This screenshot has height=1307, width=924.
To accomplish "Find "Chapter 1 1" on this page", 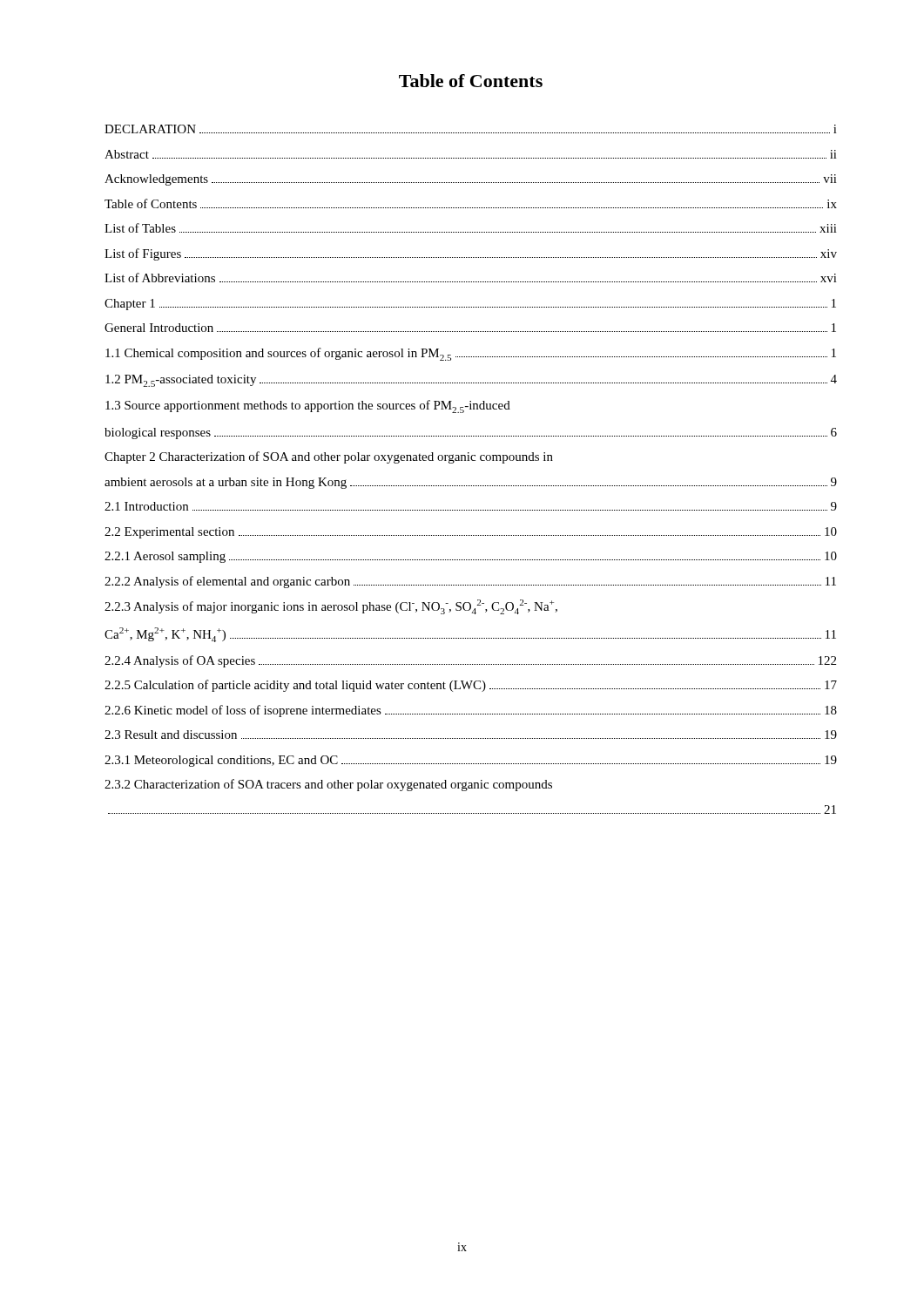I will click(x=471, y=303).
